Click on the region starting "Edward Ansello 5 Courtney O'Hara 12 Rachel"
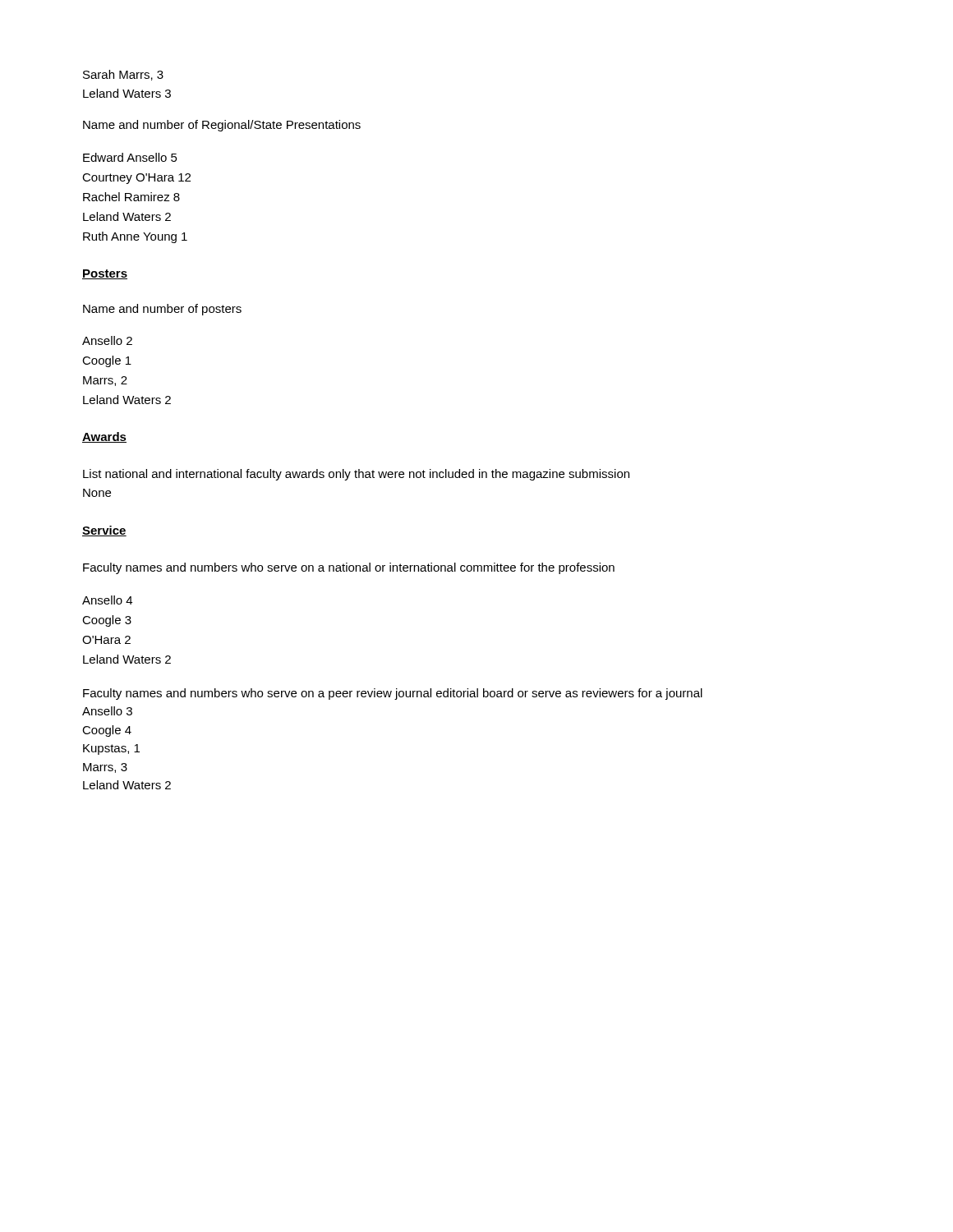This screenshot has width=953, height=1232. coord(137,196)
